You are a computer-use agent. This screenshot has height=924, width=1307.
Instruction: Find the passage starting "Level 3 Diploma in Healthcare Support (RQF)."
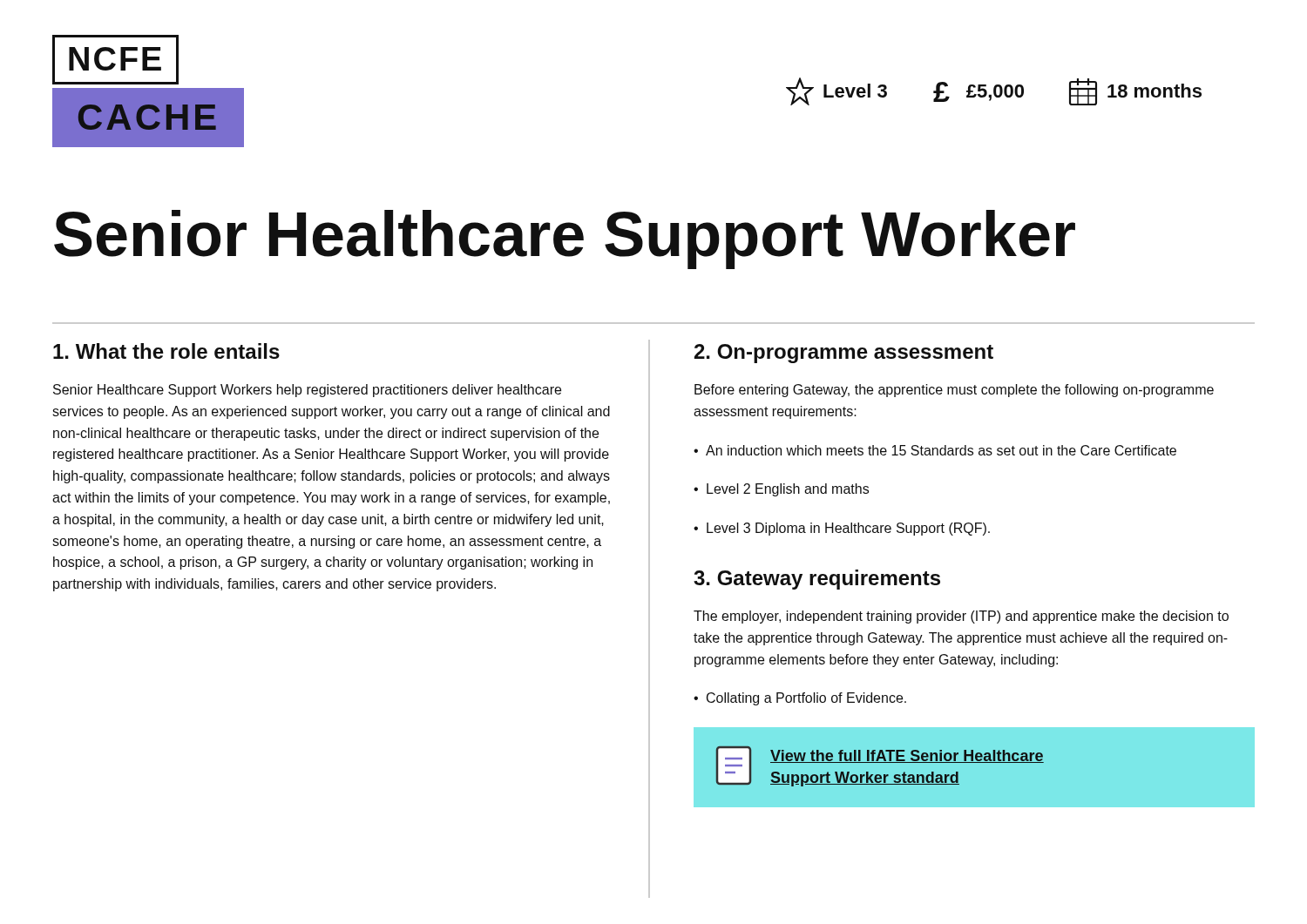click(x=974, y=529)
